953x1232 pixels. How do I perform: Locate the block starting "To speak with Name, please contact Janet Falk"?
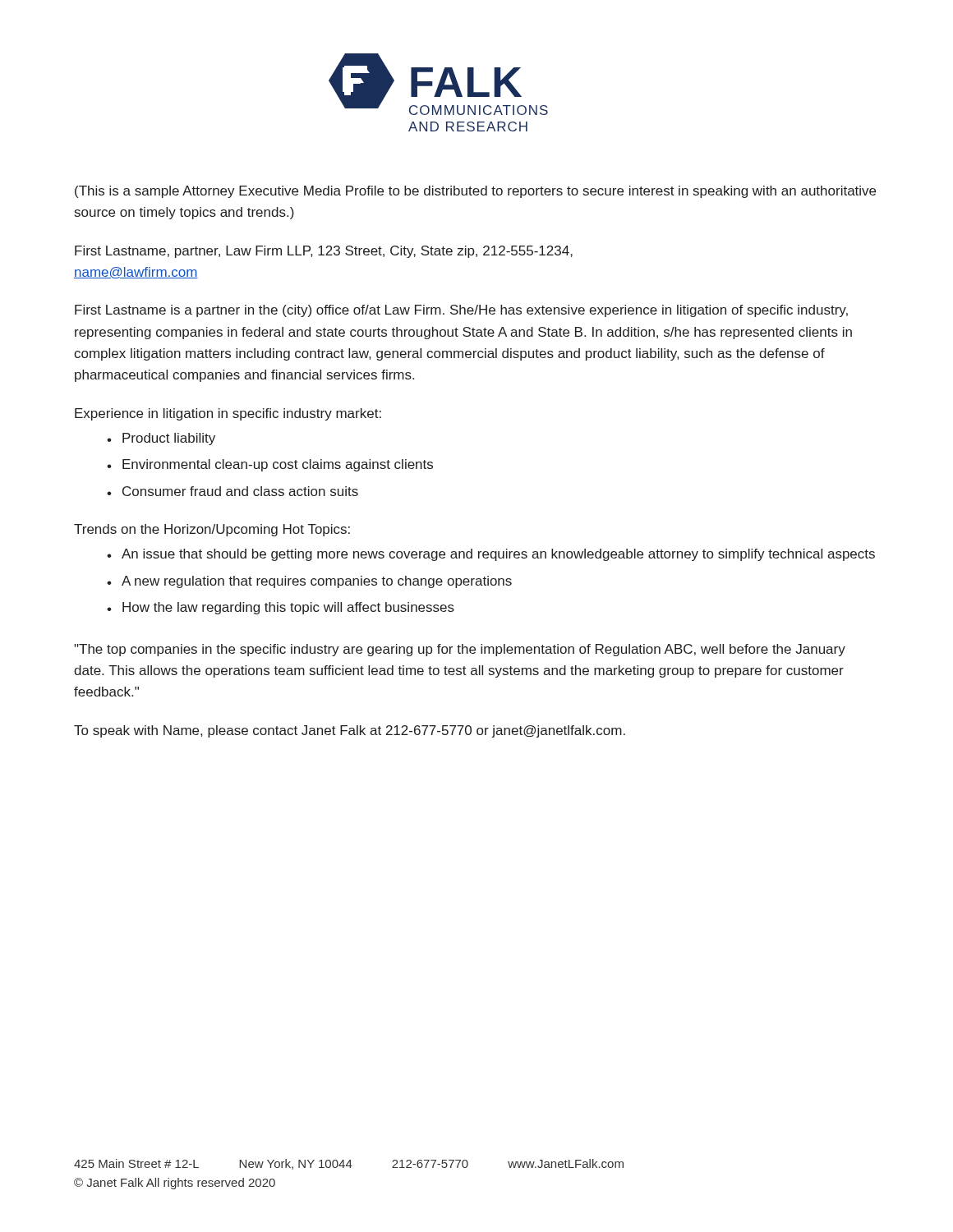coord(350,730)
